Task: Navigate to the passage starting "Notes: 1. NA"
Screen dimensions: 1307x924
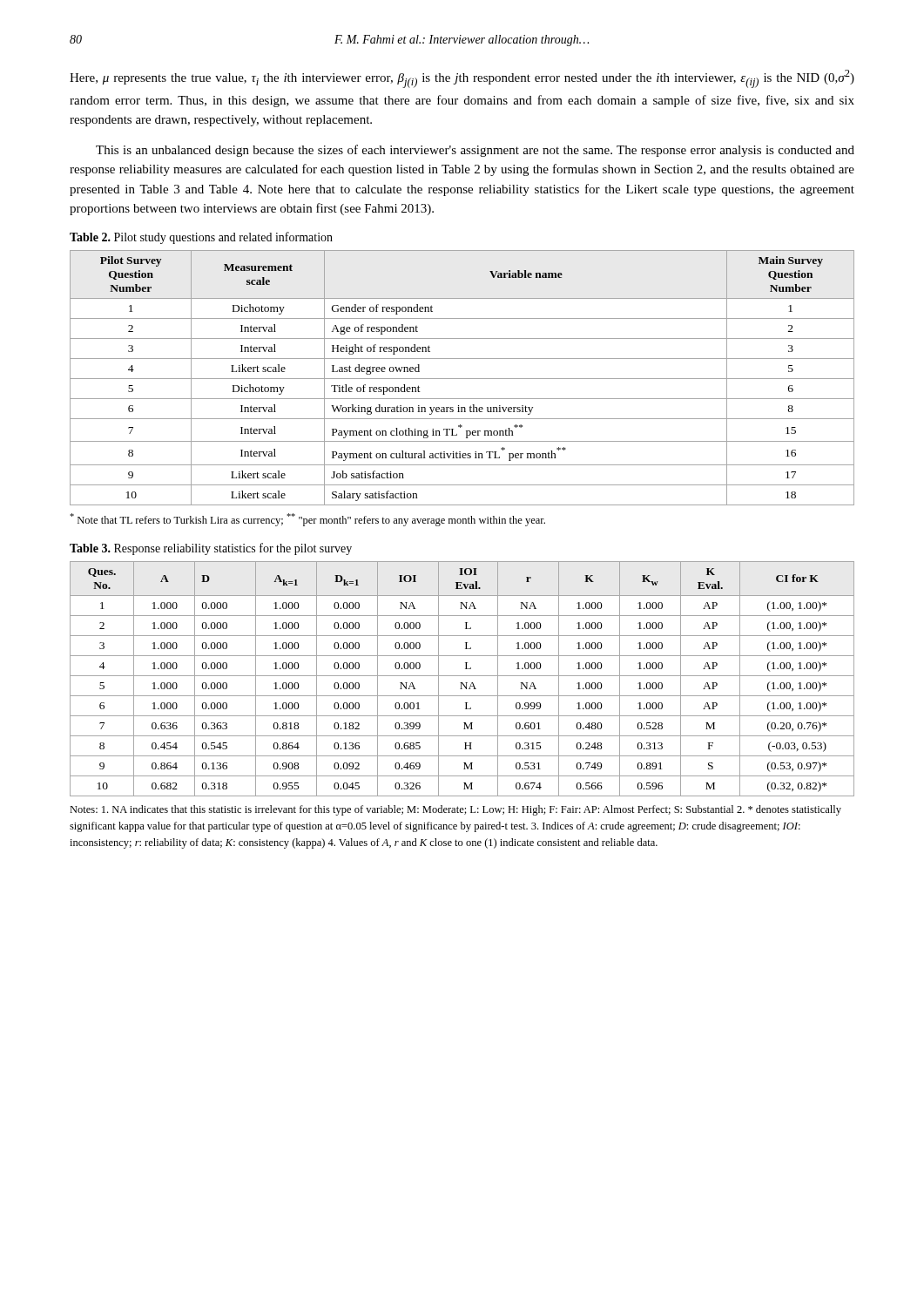Action: (455, 826)
